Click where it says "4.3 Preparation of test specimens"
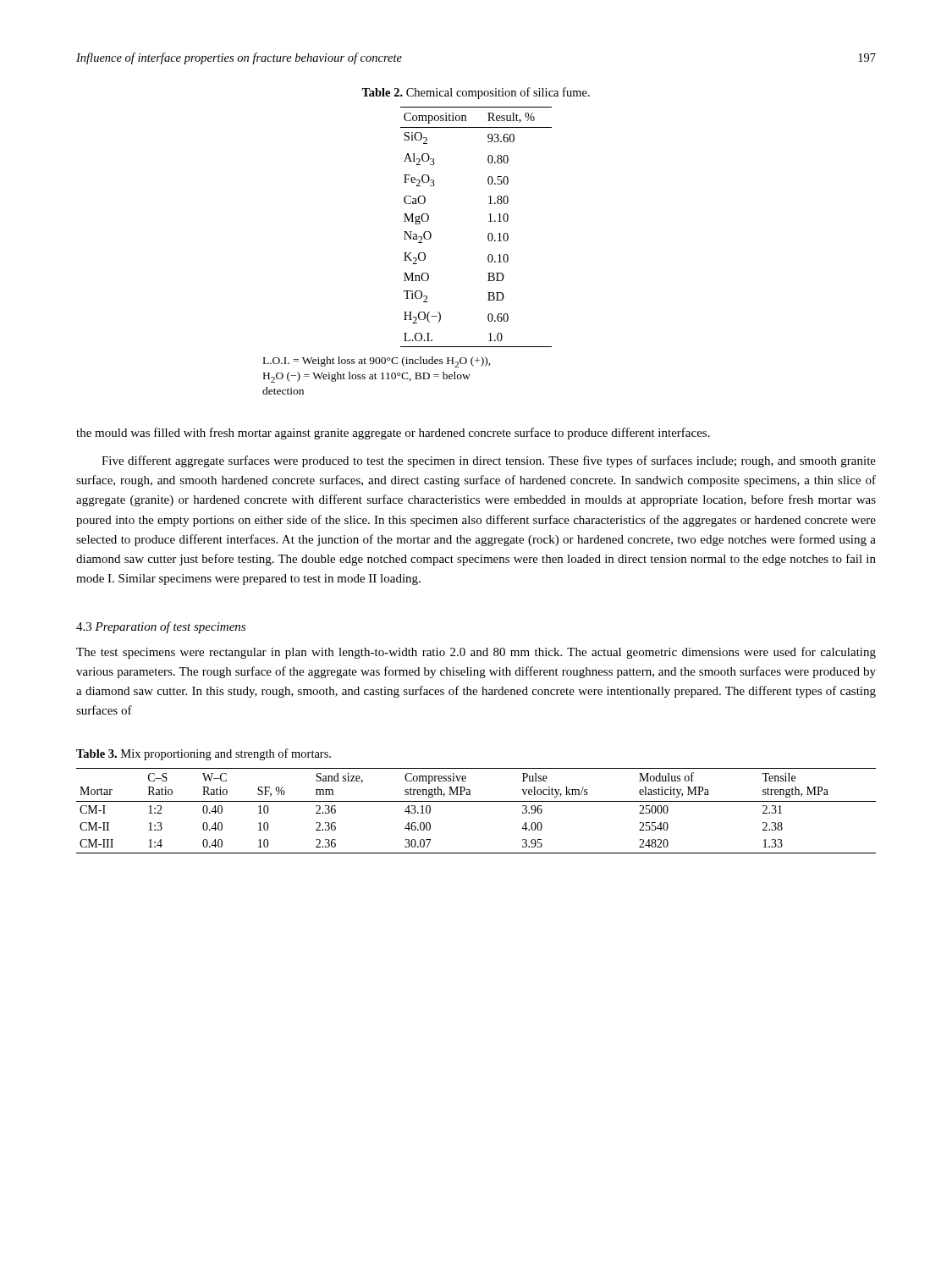The image size is (952, 1270). click(x=161, y=626)
